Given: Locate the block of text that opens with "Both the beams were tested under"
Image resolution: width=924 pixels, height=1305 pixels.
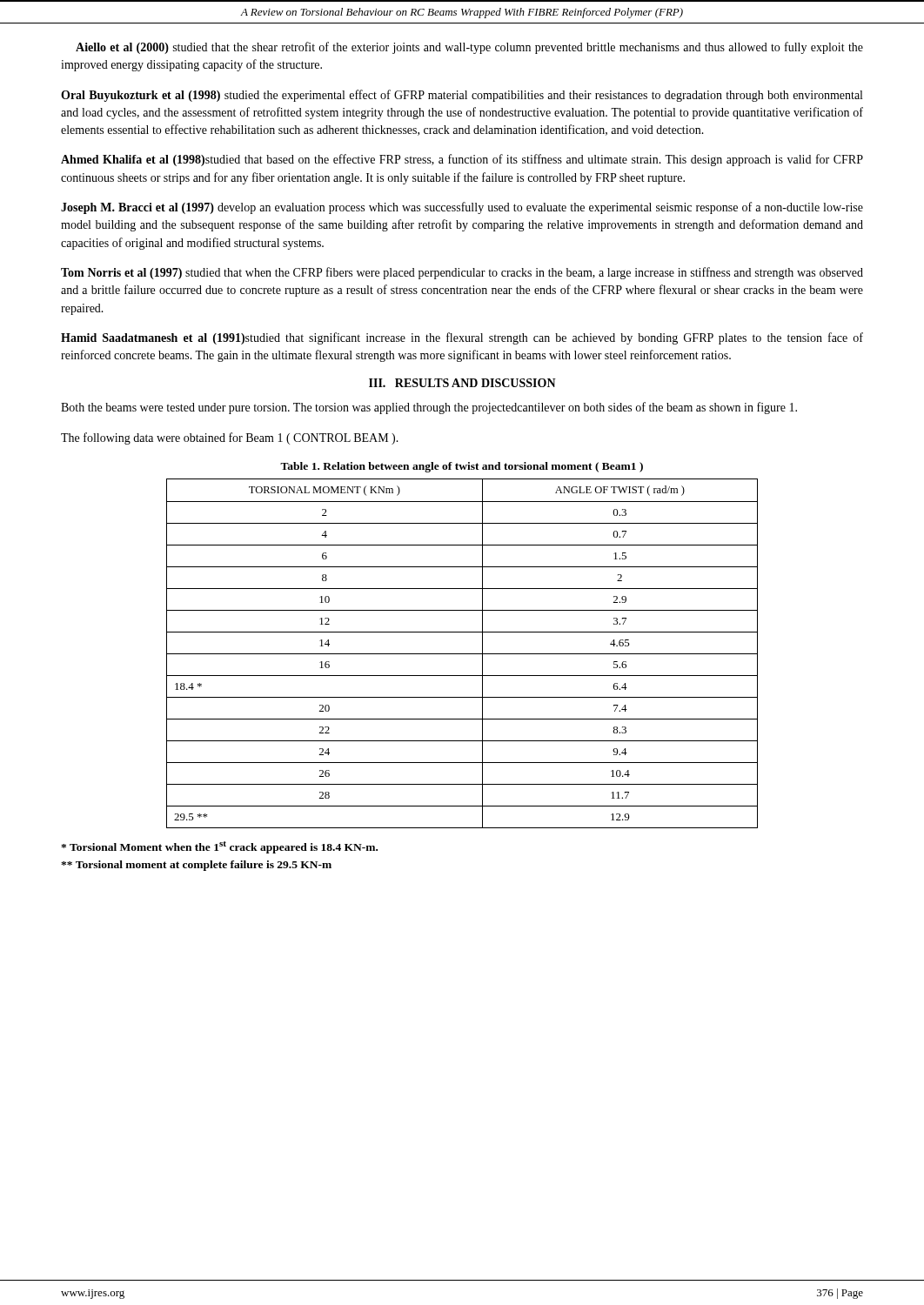Looking at the screenshot, I should (x=429, y=408).
